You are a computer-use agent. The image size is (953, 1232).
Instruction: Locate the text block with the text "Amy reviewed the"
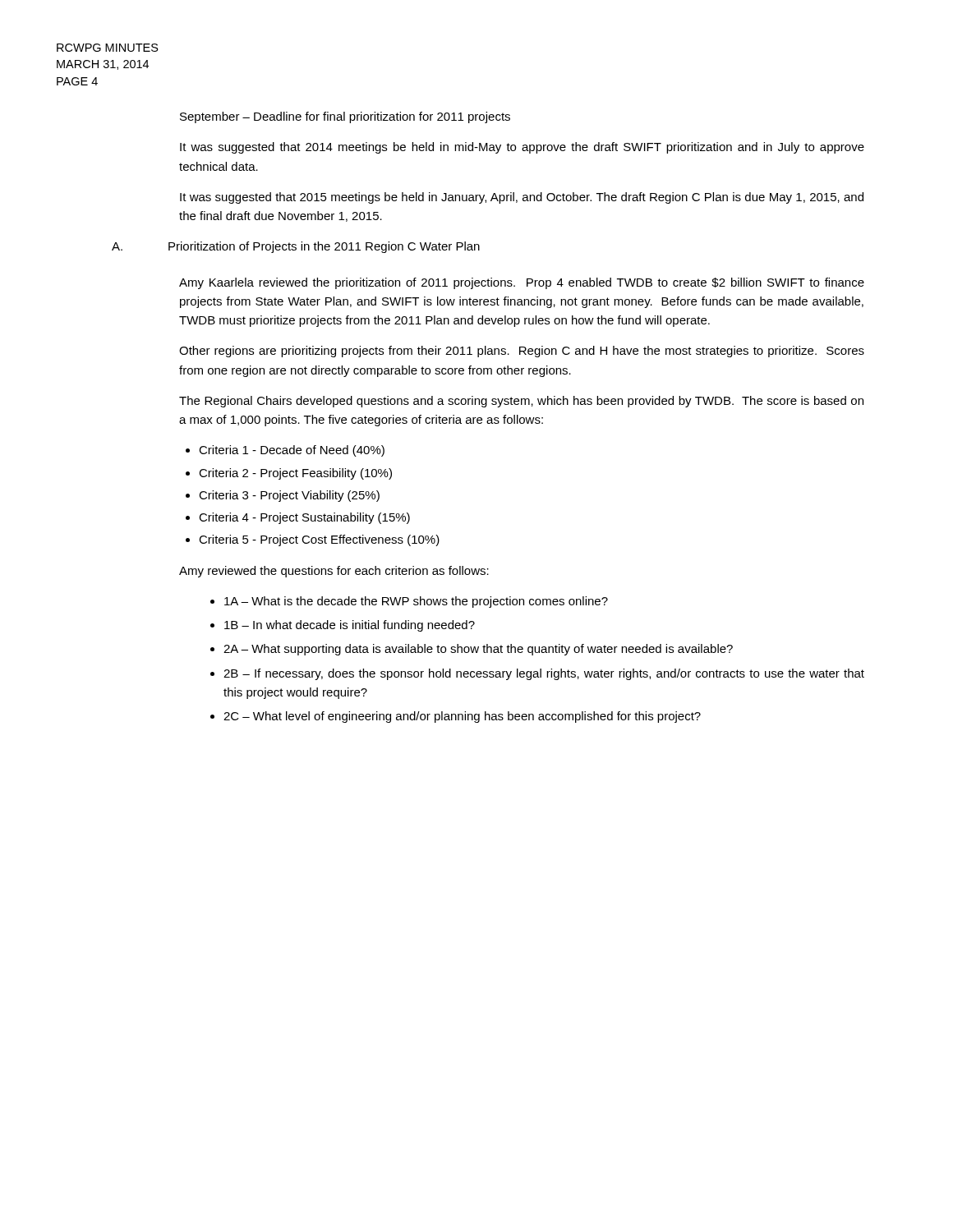[x=334, y=570]
